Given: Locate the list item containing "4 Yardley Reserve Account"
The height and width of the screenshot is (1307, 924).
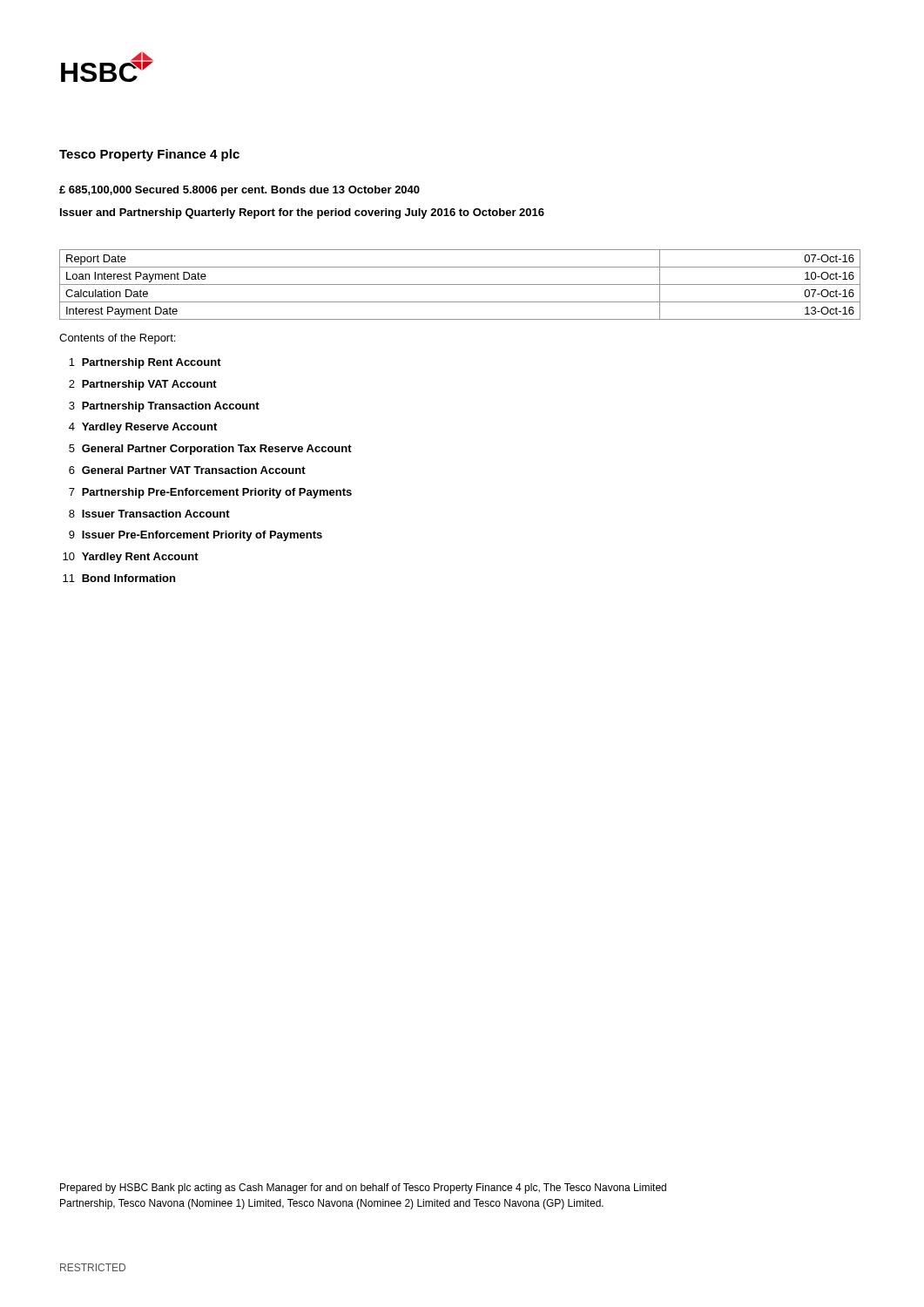Looking at the screenshot, I should pos(138,428).
